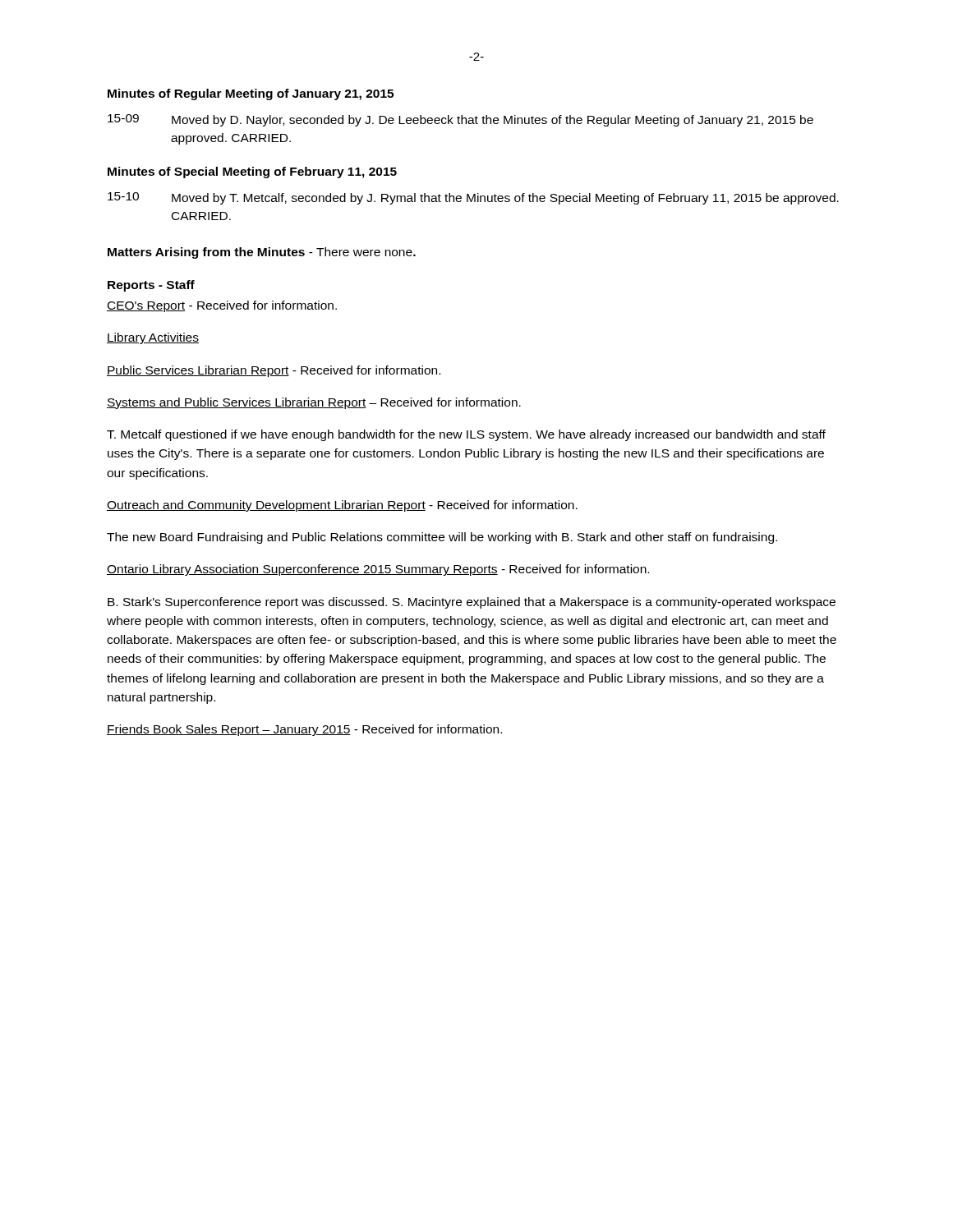953x1232 pixels.
Task: Navigate to the element starting "Library Activities"
Action: click(x=153, y=337)
